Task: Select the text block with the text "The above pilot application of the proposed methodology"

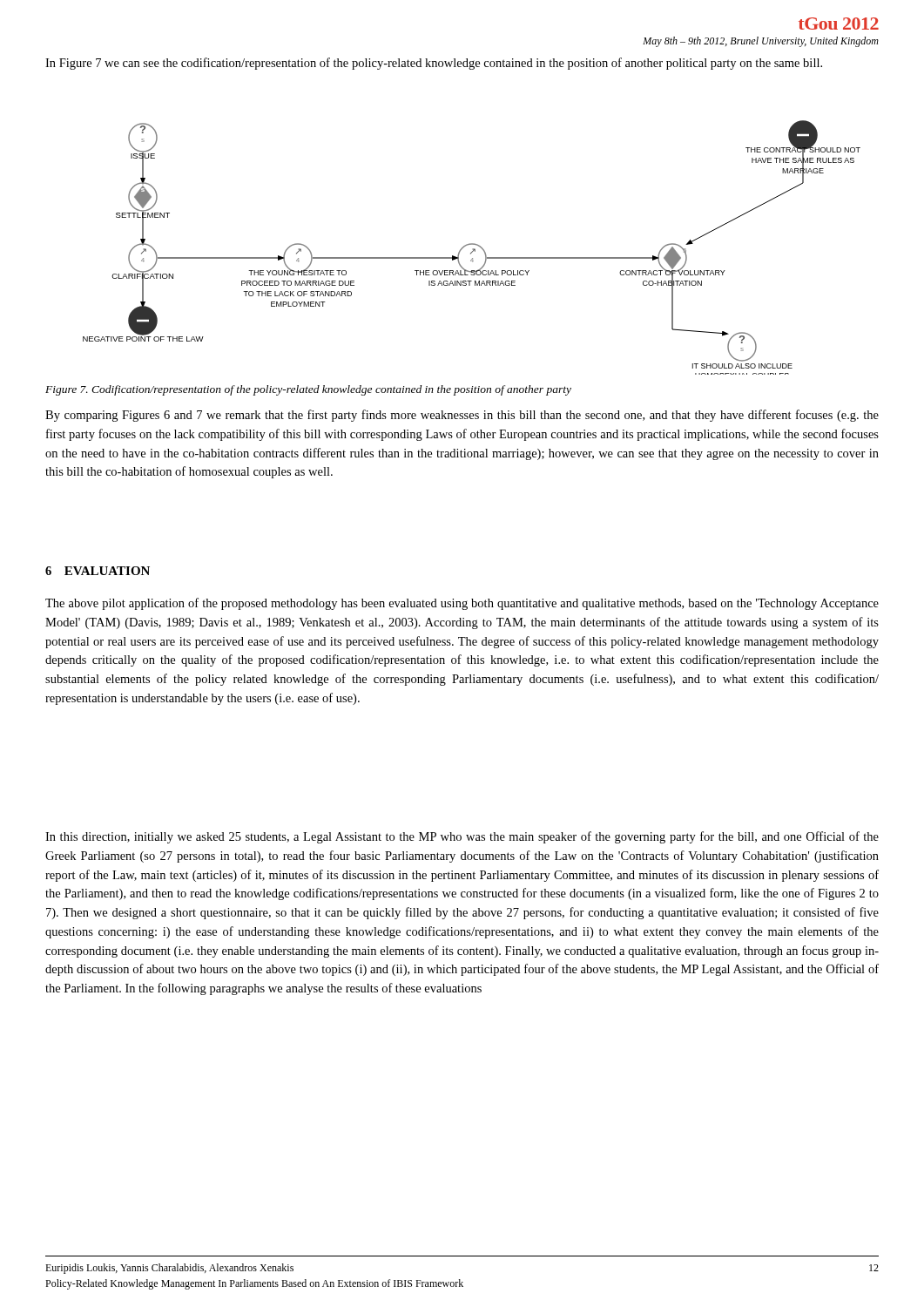Action: (462, 650)
